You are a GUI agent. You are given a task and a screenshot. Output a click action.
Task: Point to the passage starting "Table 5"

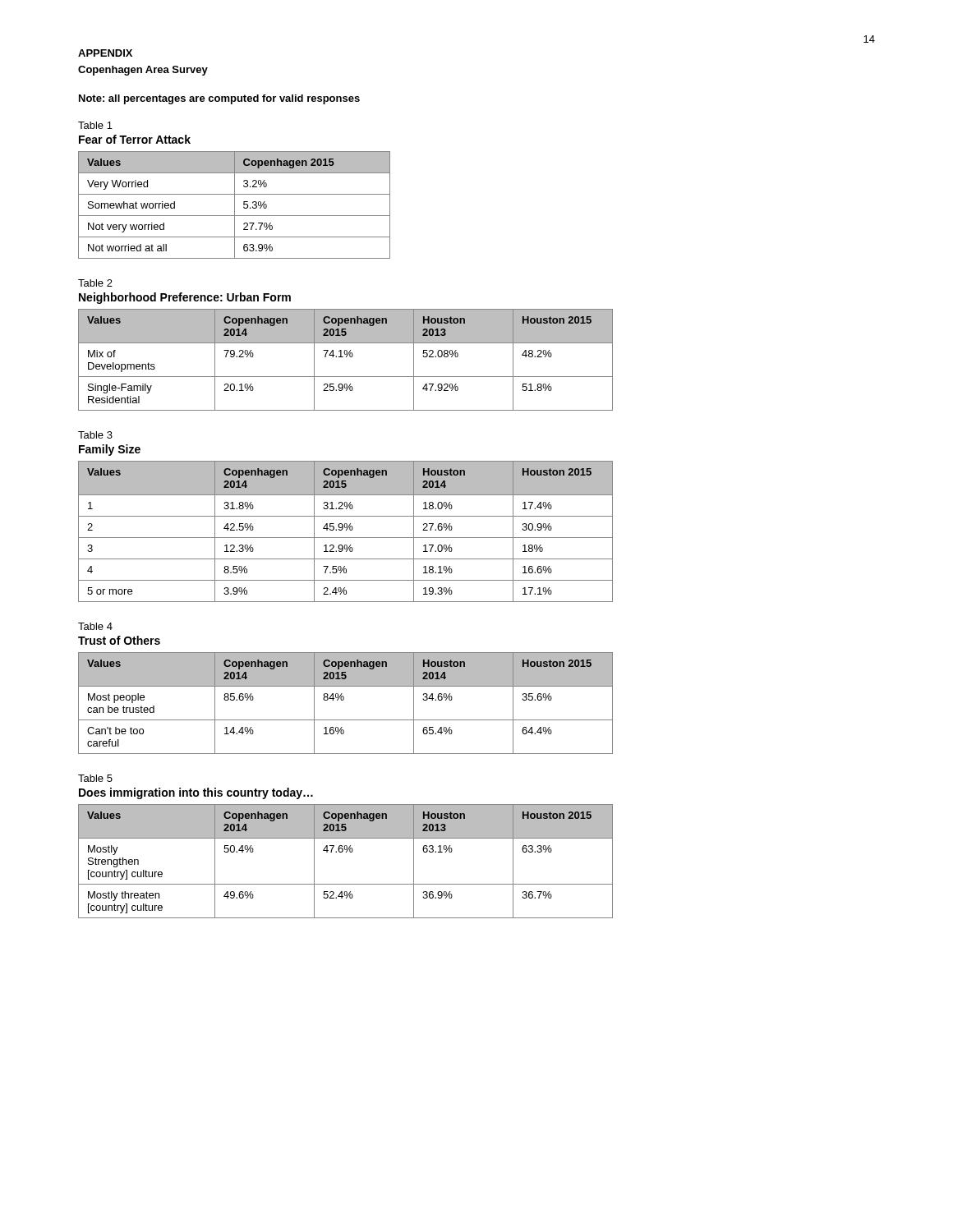coord(95,778)
